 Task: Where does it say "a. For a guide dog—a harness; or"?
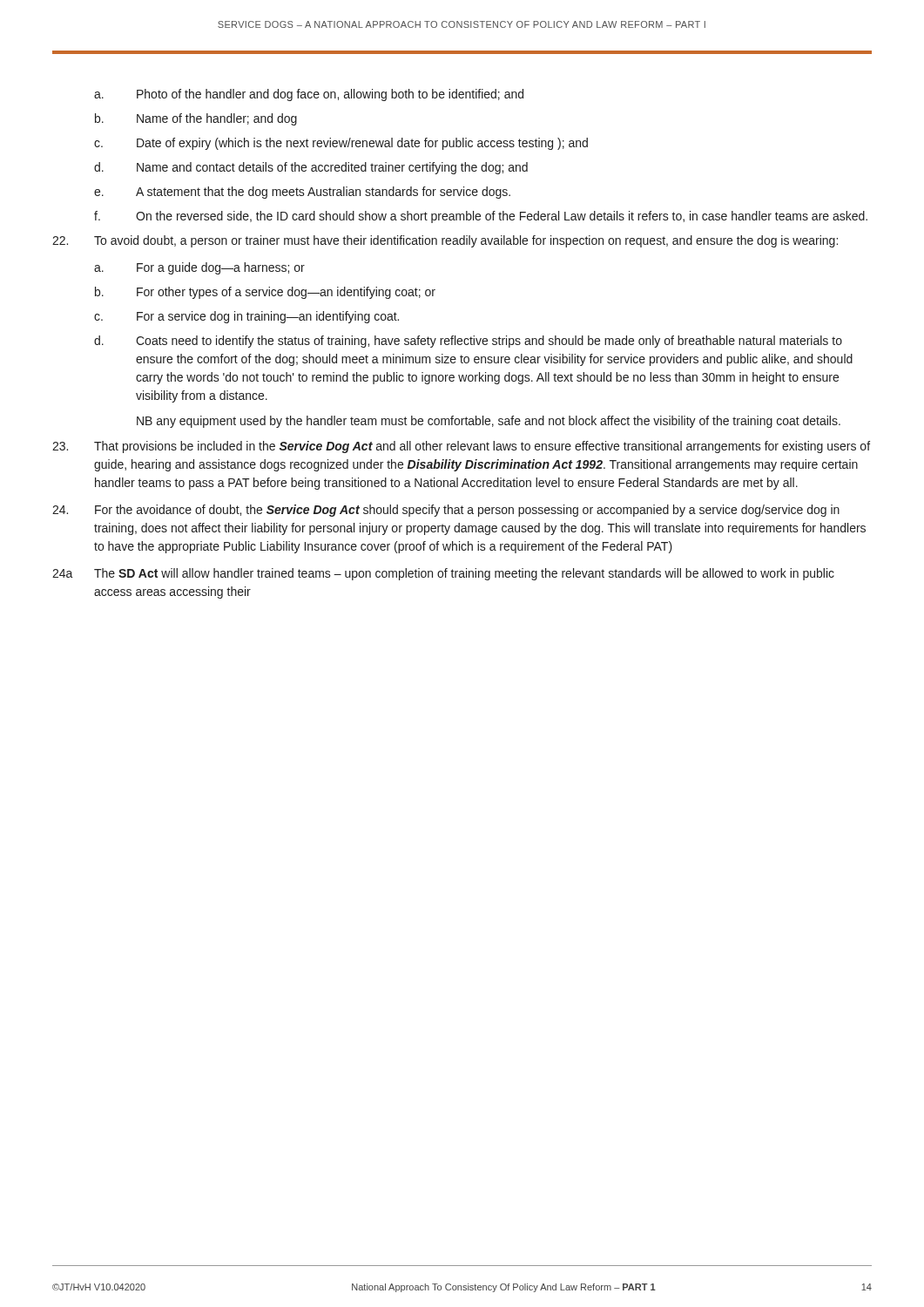coord(199,268)
